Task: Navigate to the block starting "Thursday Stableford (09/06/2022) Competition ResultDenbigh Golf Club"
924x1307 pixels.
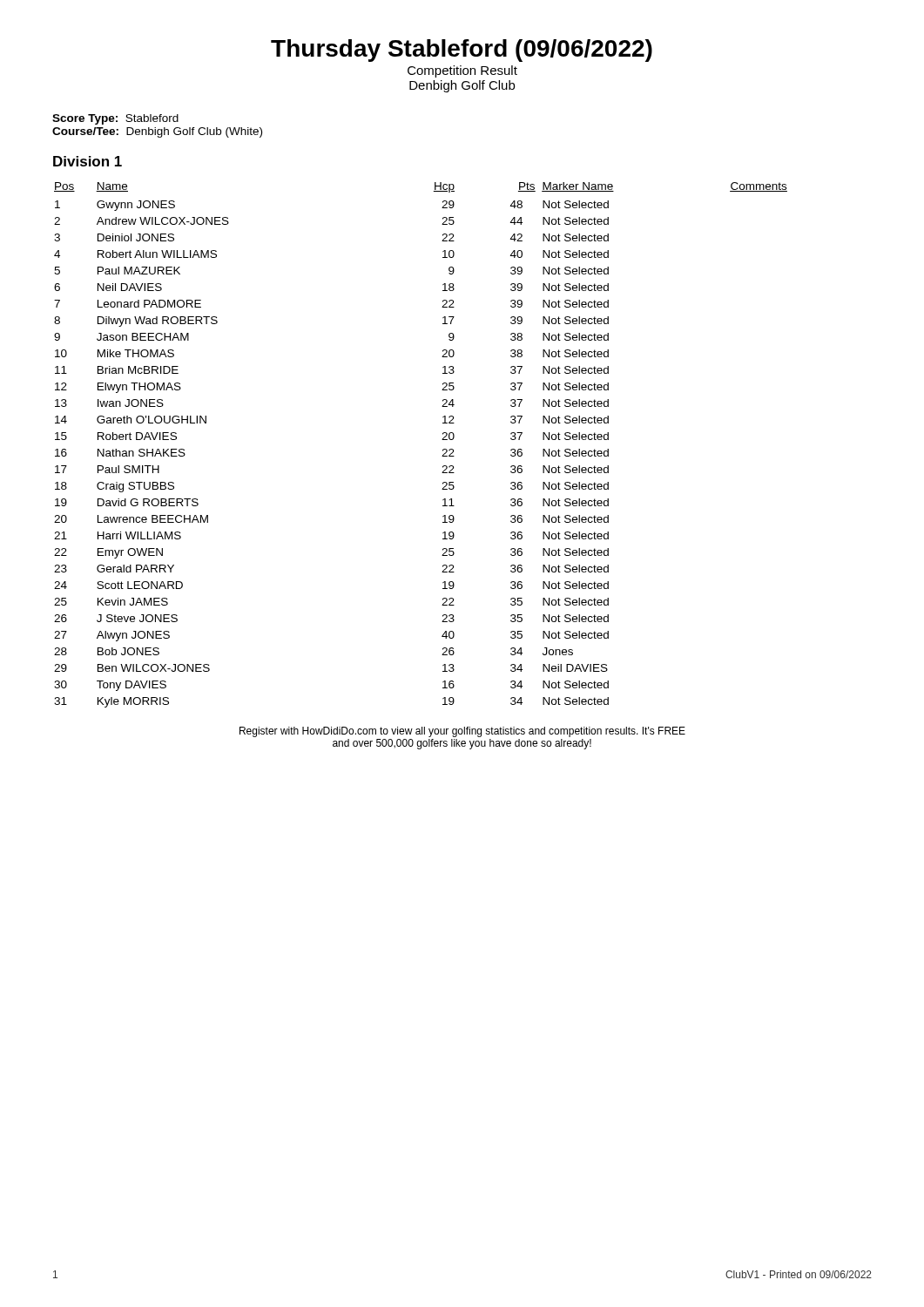Action: 462,64
